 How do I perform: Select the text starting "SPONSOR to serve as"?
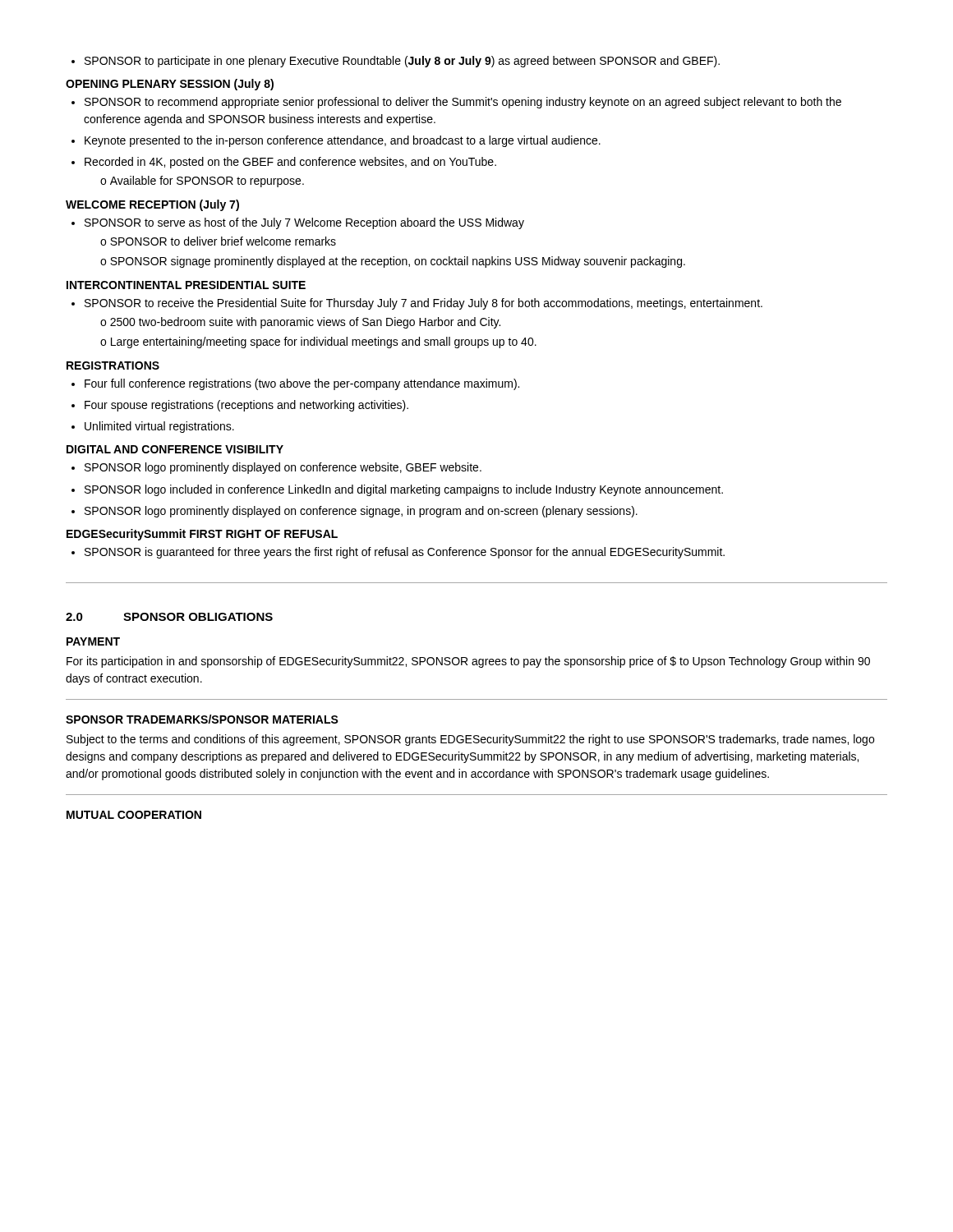click(298, 223)
